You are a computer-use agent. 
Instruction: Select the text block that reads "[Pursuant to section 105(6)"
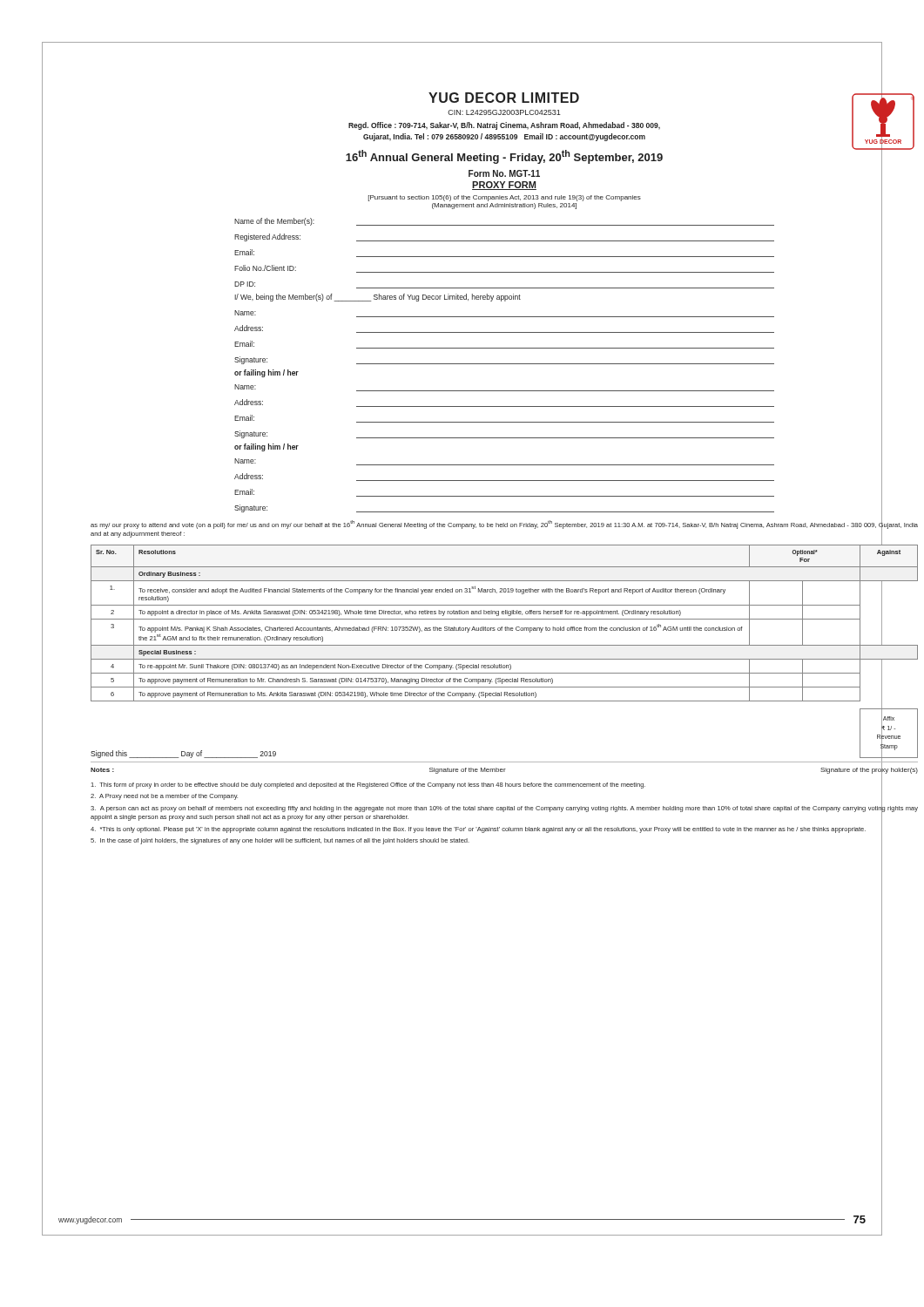[504, 201]
